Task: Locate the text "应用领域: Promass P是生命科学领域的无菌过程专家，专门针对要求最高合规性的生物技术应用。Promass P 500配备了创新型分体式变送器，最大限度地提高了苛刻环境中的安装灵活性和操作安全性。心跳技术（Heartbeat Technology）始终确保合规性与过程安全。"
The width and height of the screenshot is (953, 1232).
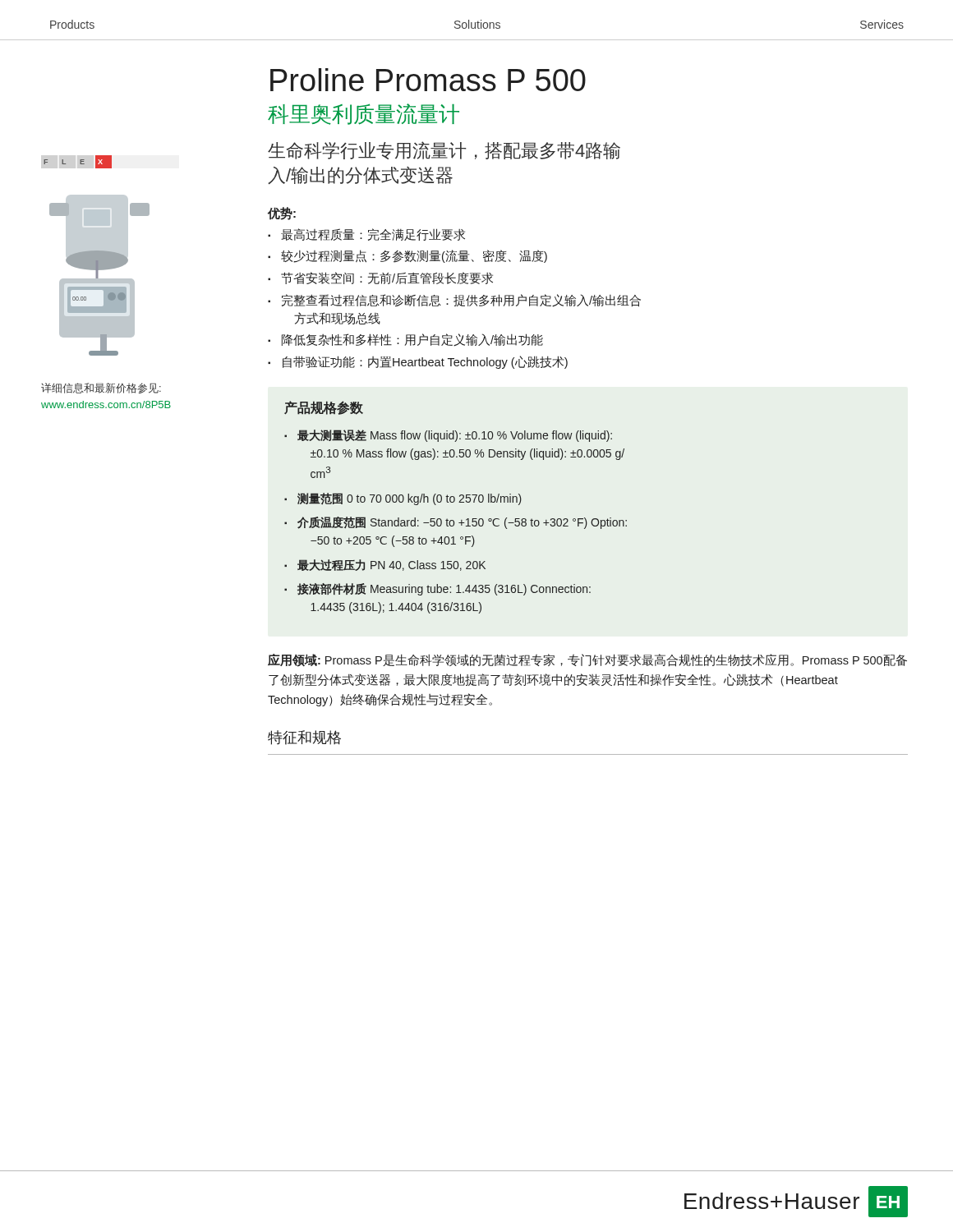Action: tap(588, 680)
